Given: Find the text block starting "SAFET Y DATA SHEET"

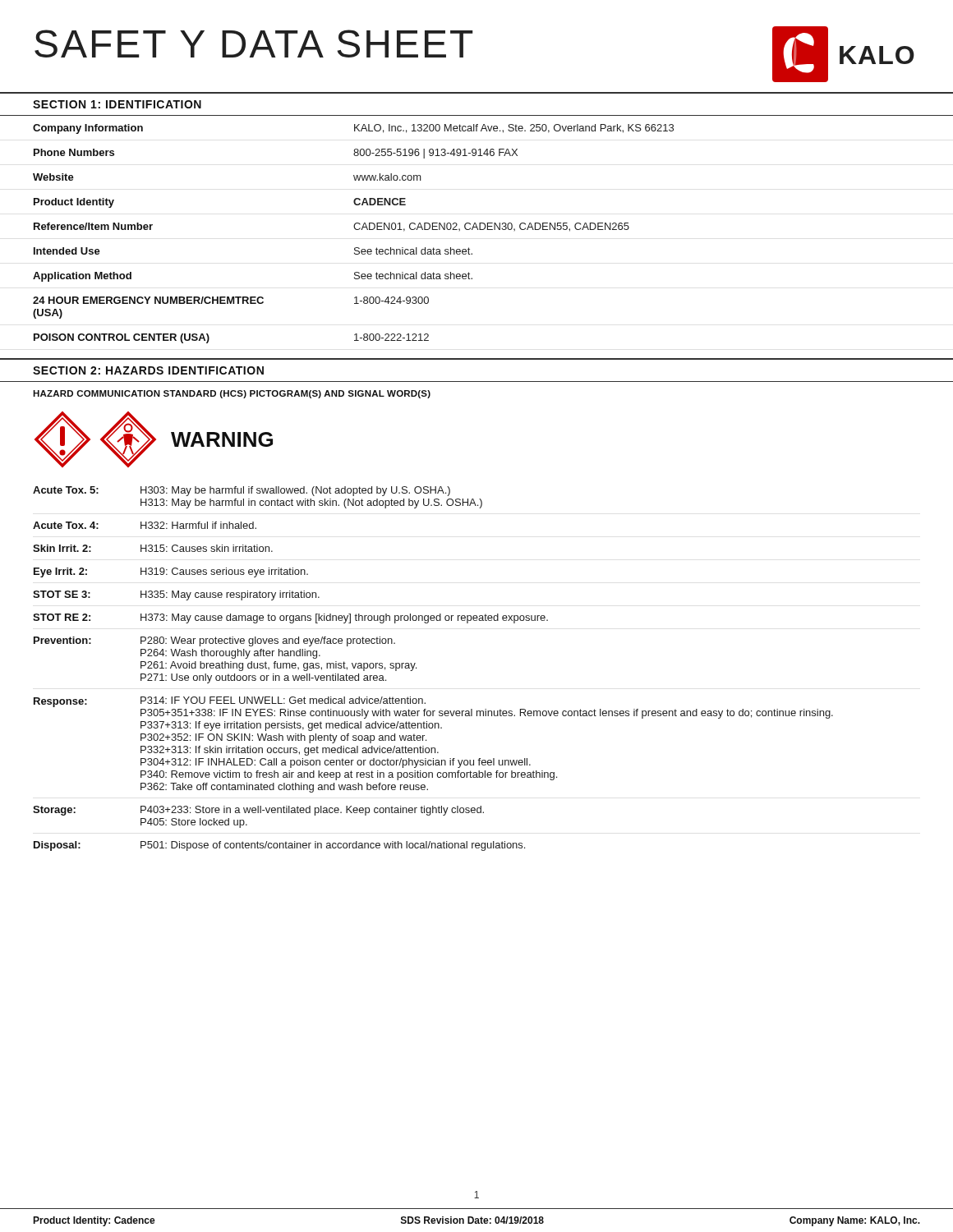Looking at the screenshot, I should point(254,45).
